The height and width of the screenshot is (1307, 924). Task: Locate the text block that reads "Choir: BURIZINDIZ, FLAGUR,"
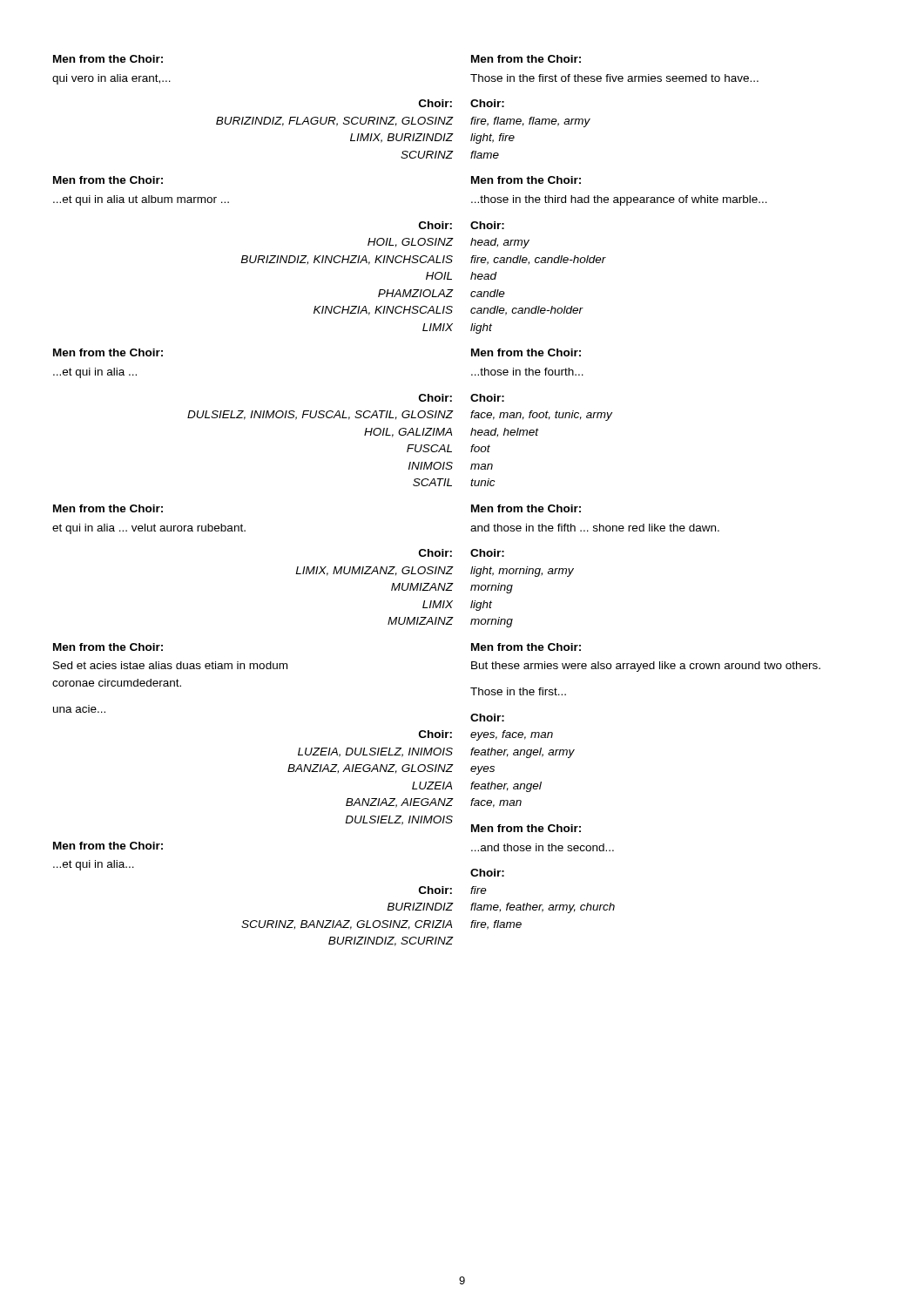click(253, 129)
